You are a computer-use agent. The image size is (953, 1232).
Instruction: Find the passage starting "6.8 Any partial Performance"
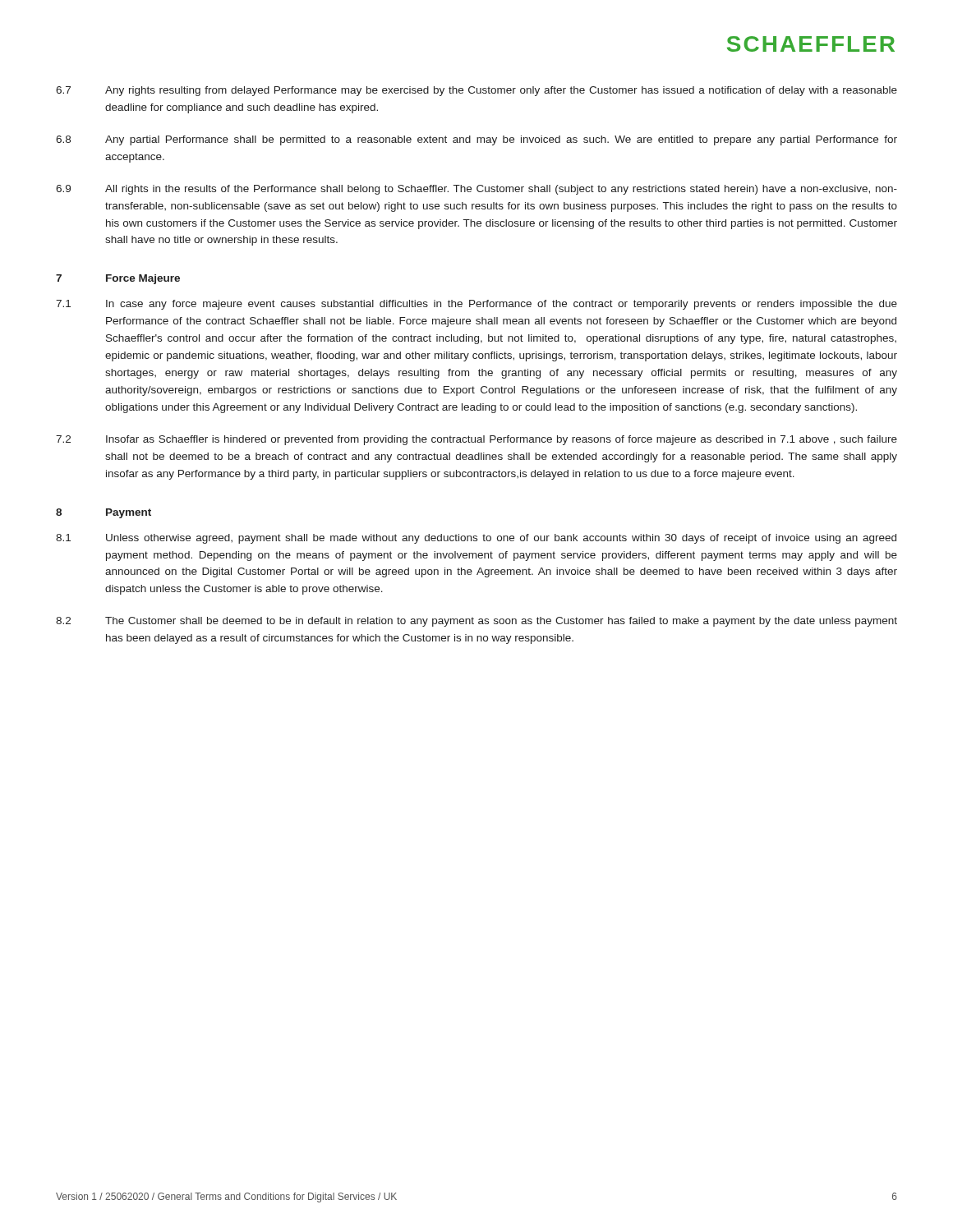point(476,149)
